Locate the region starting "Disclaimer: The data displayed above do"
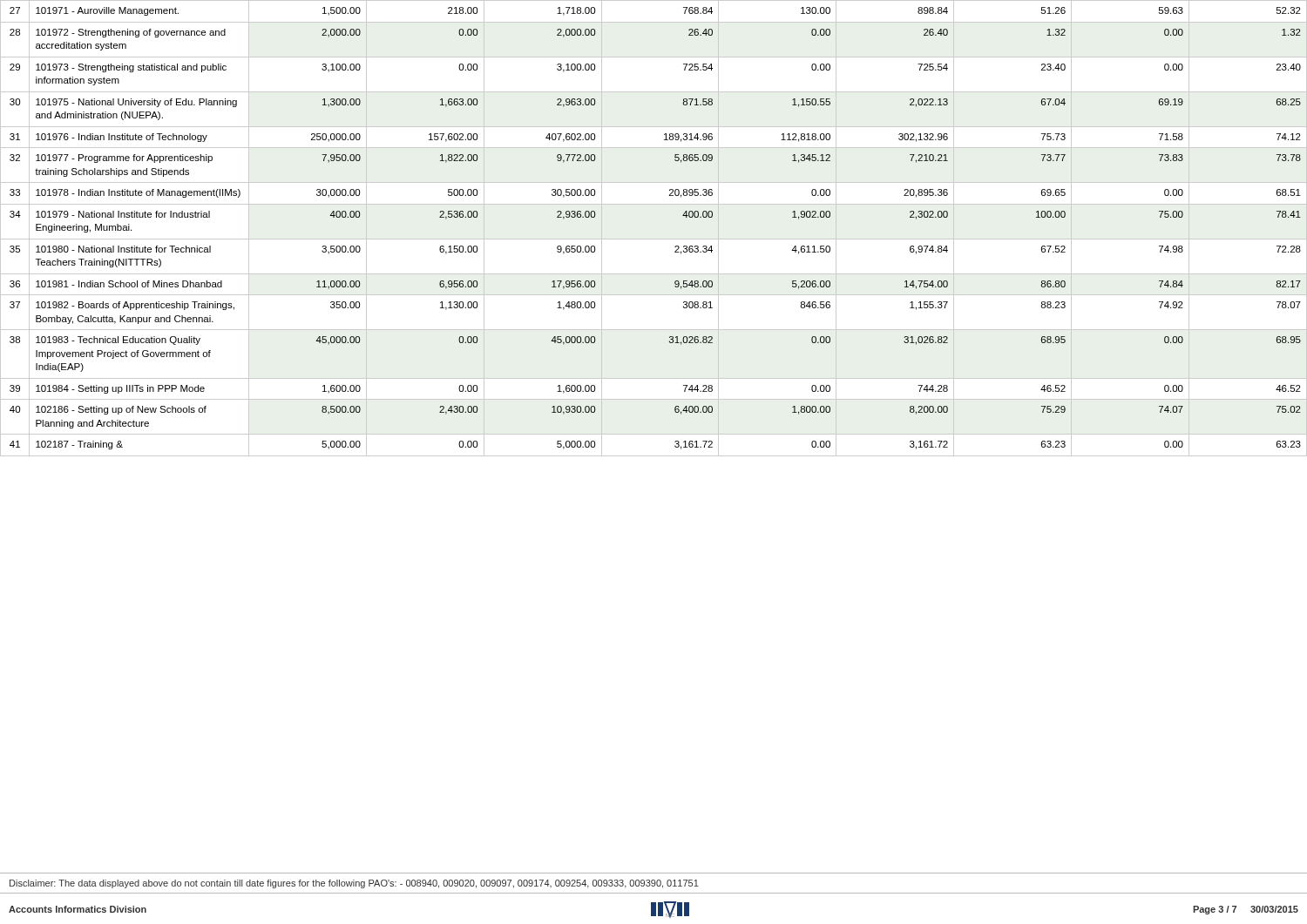This screenshot has height=924, width=1307. 354,883
